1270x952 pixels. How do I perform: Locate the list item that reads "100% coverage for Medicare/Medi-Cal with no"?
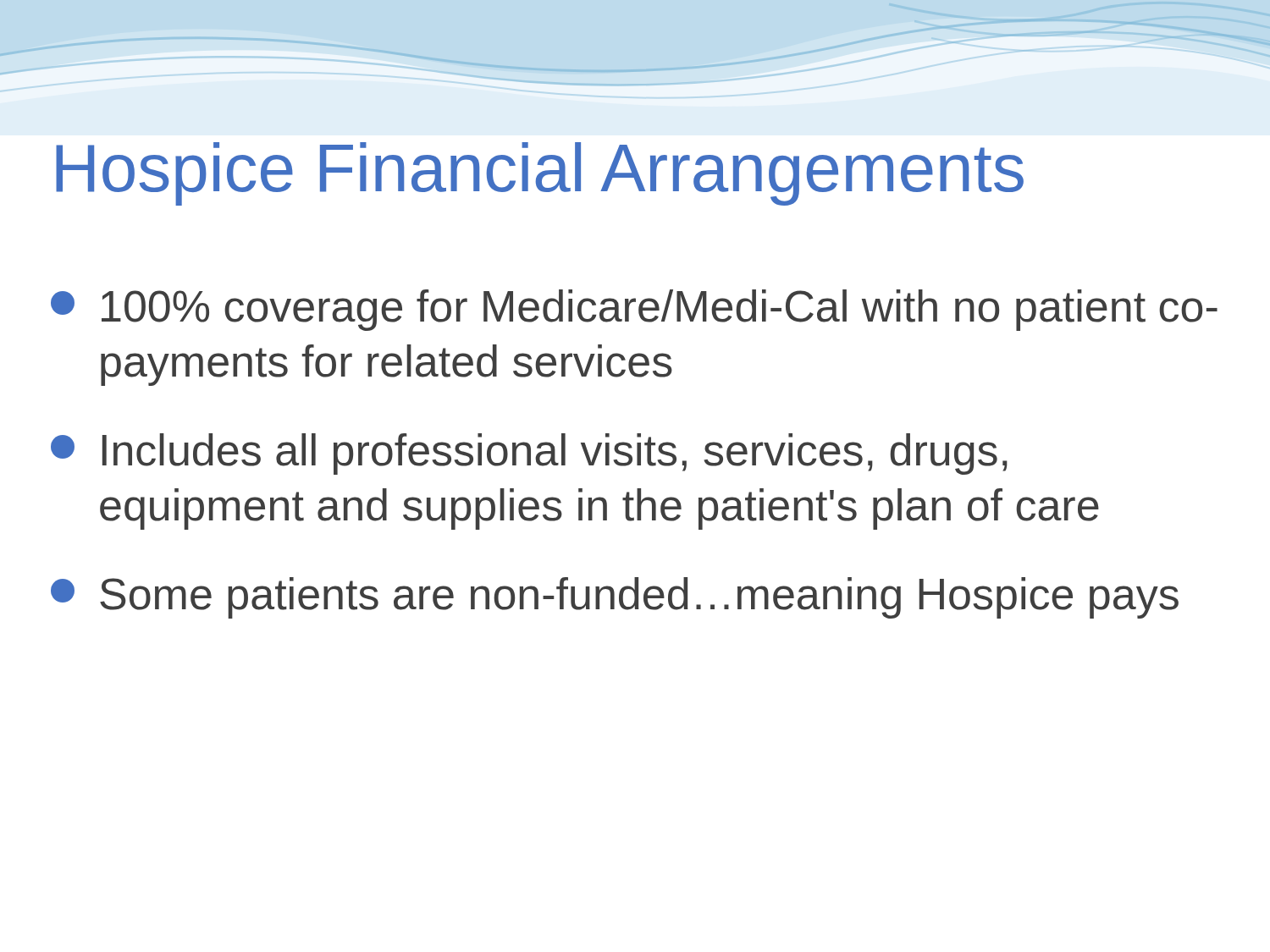point(635,334)
